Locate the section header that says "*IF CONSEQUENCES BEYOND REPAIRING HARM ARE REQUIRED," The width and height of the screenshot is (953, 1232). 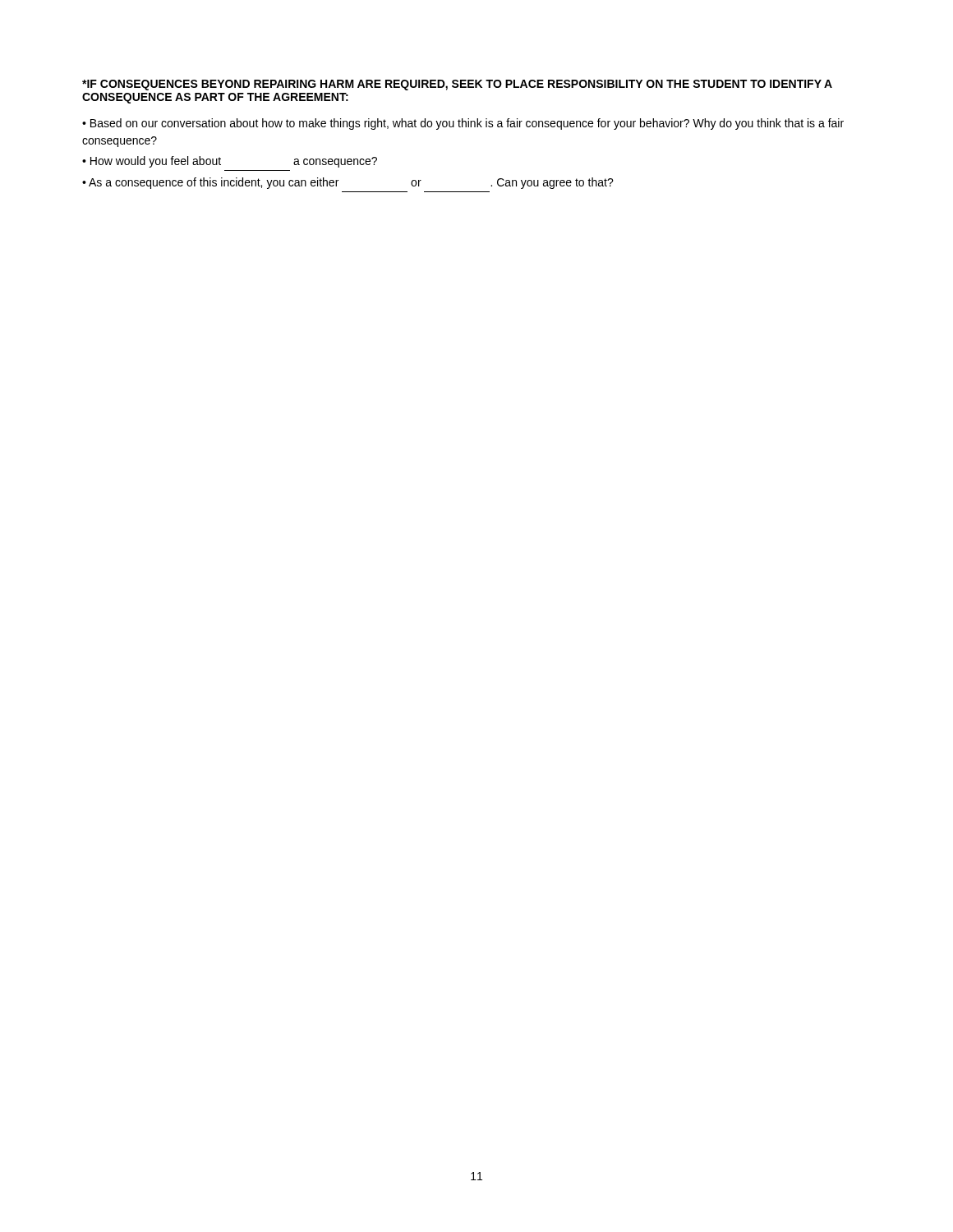476,90
